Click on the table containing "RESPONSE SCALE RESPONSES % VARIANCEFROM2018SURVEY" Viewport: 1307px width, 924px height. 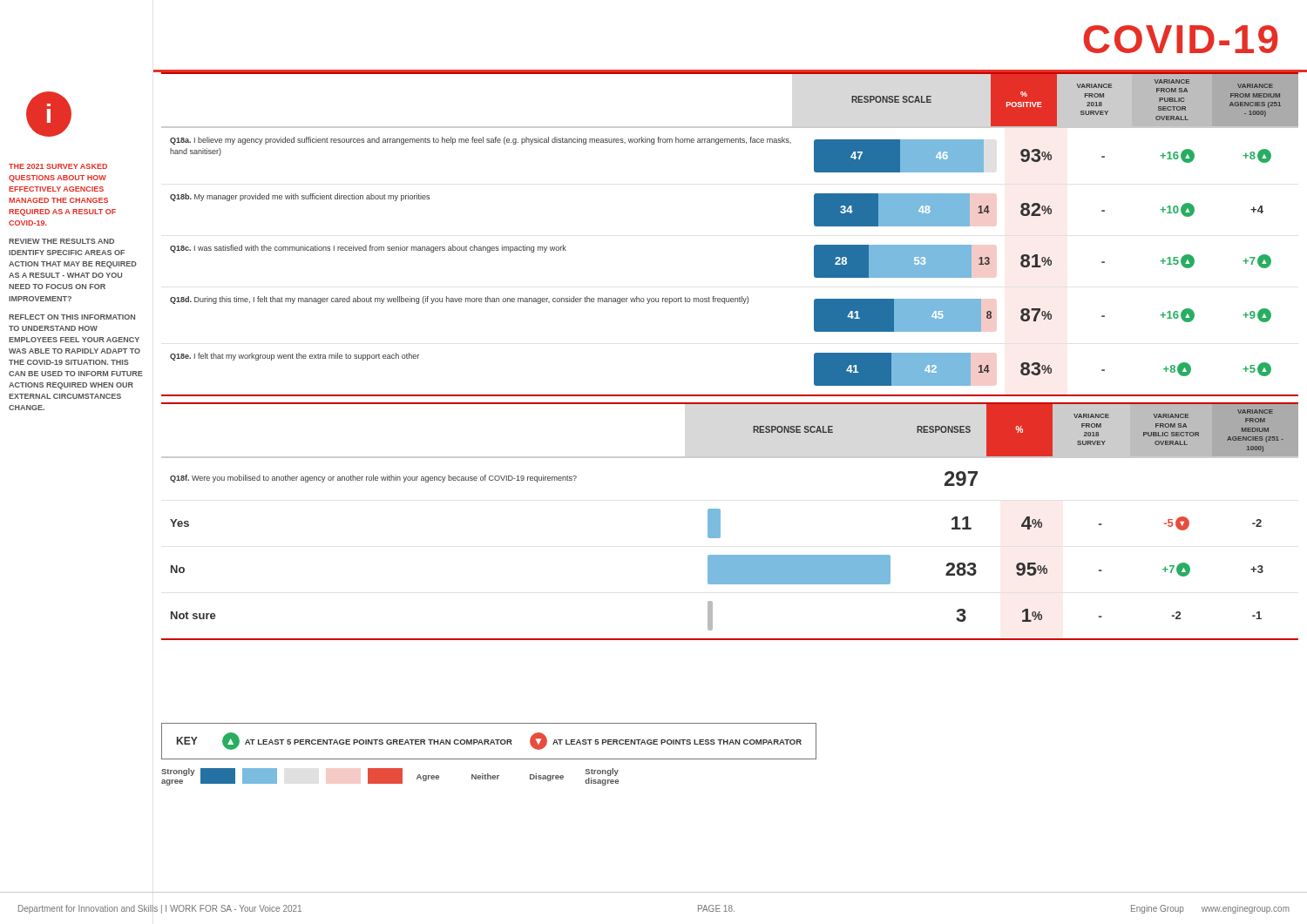730,521
